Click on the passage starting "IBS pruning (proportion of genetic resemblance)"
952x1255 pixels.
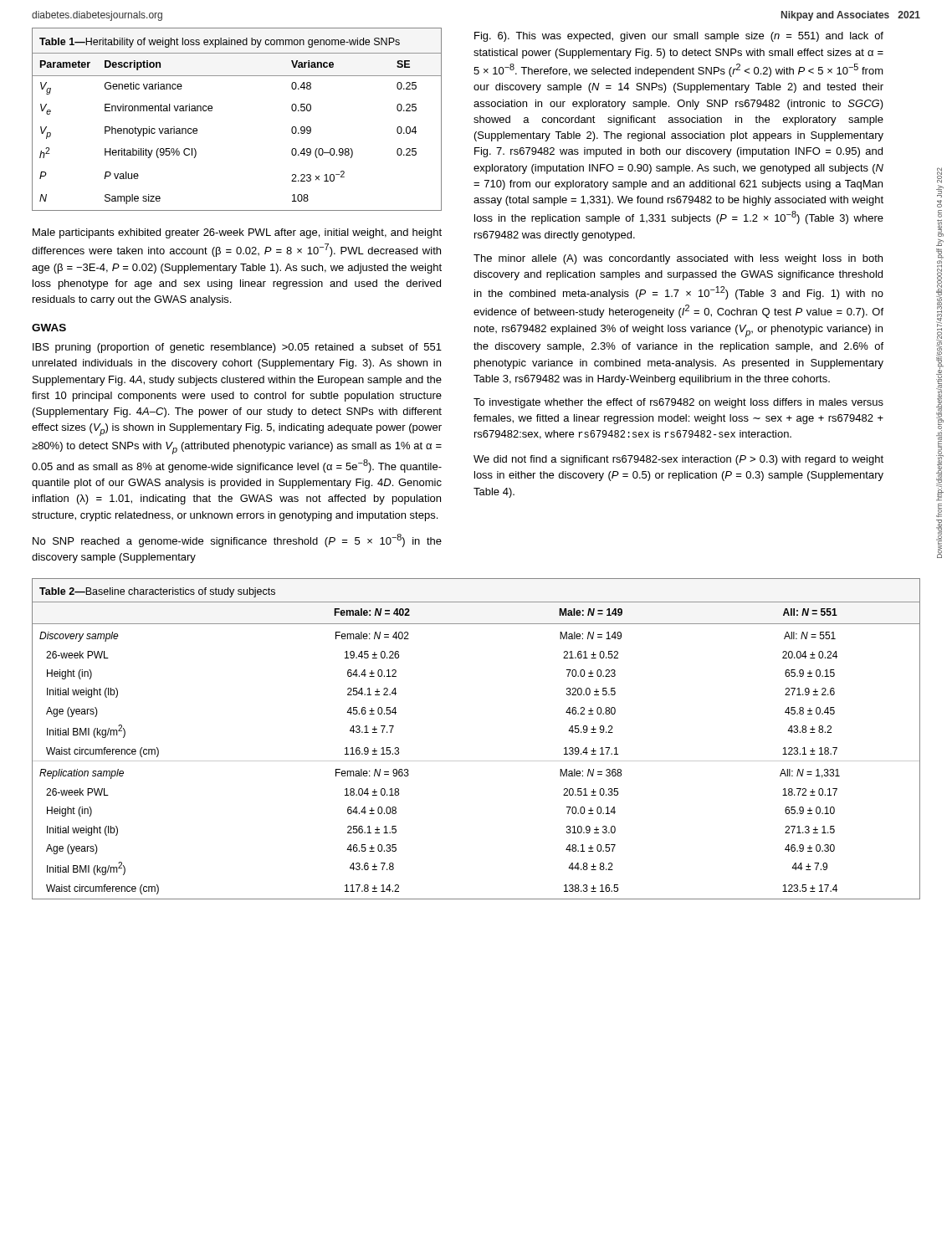(x=237, y=431)
